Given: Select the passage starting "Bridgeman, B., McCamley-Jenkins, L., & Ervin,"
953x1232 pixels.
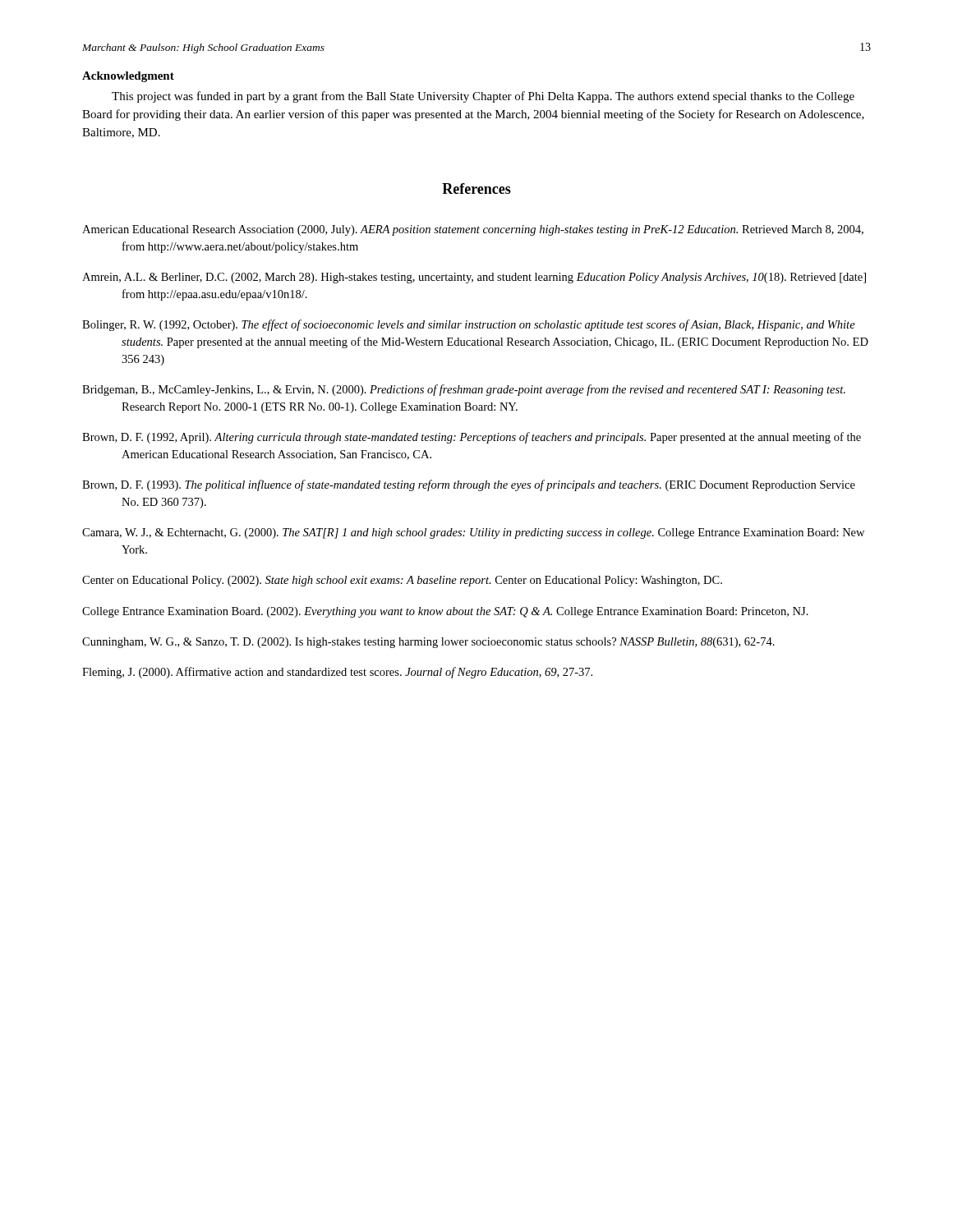Looking at the screenshot, I should click(x=464, y=398).
